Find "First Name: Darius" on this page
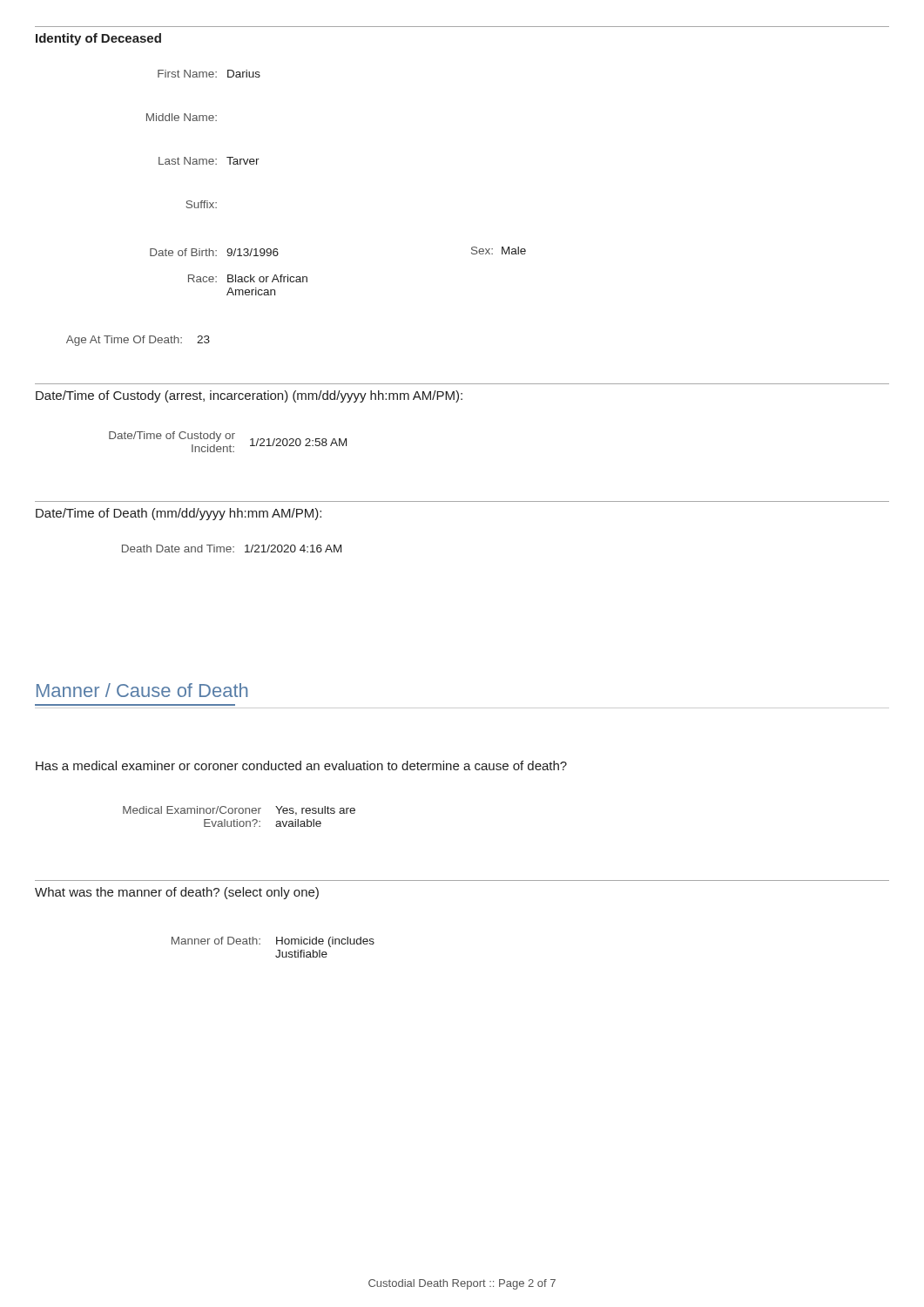This screenshot has width=924, height=1307. [x=209, y=74]
